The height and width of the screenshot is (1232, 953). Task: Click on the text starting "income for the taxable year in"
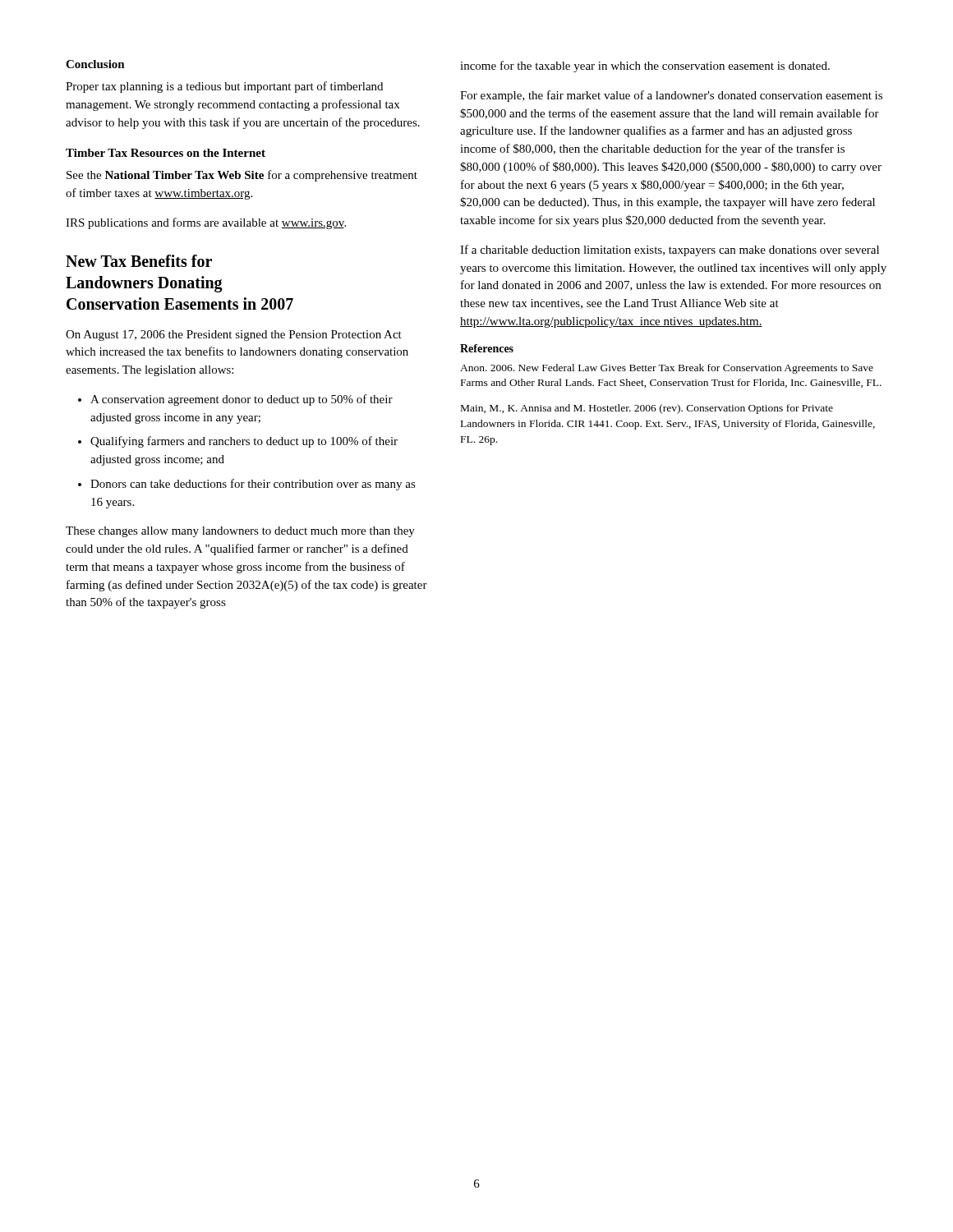[x=645, y=66]
